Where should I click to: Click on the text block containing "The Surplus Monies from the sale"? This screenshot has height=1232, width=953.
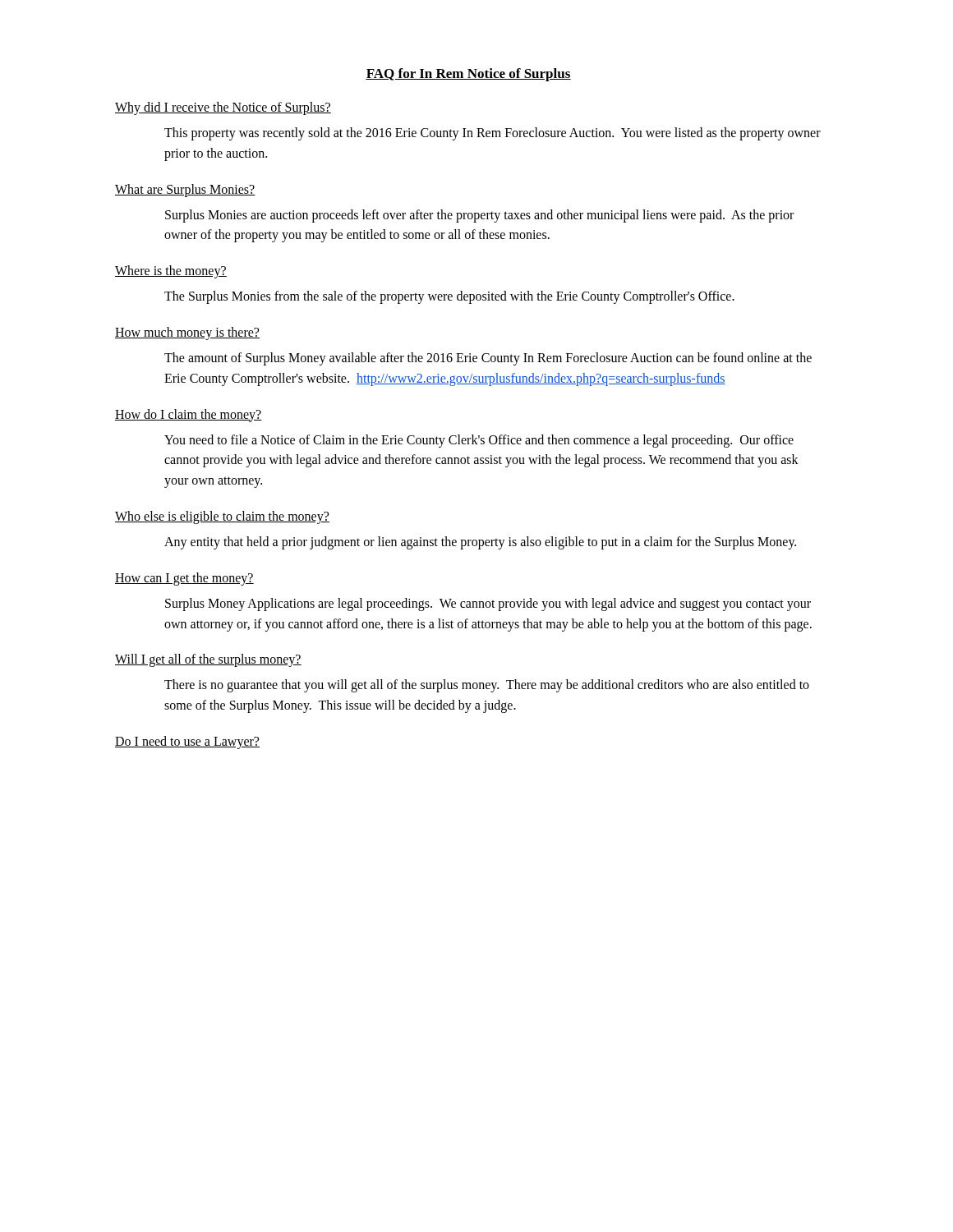450,296
